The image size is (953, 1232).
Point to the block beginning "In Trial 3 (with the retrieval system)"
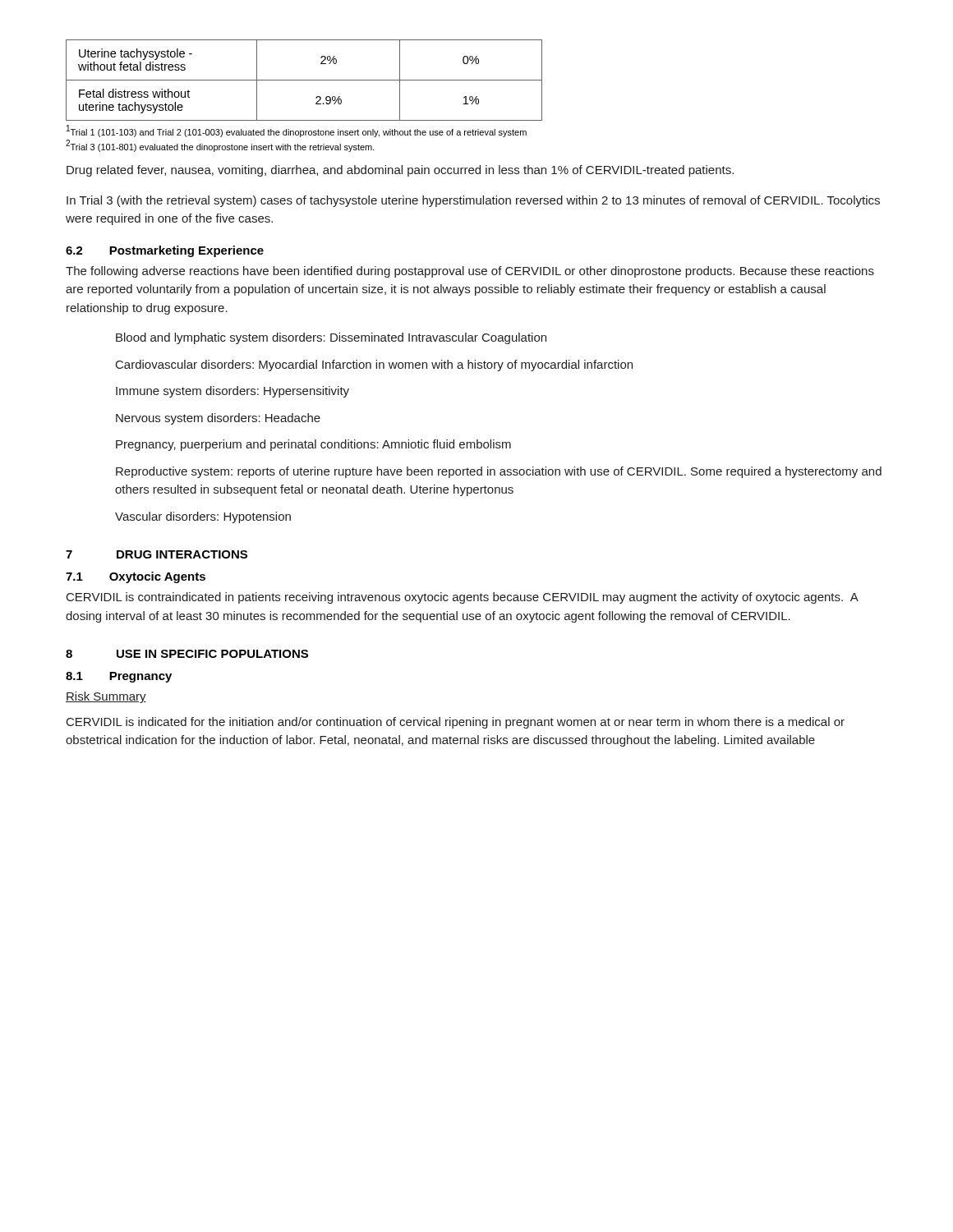click(x=473, y=209)
